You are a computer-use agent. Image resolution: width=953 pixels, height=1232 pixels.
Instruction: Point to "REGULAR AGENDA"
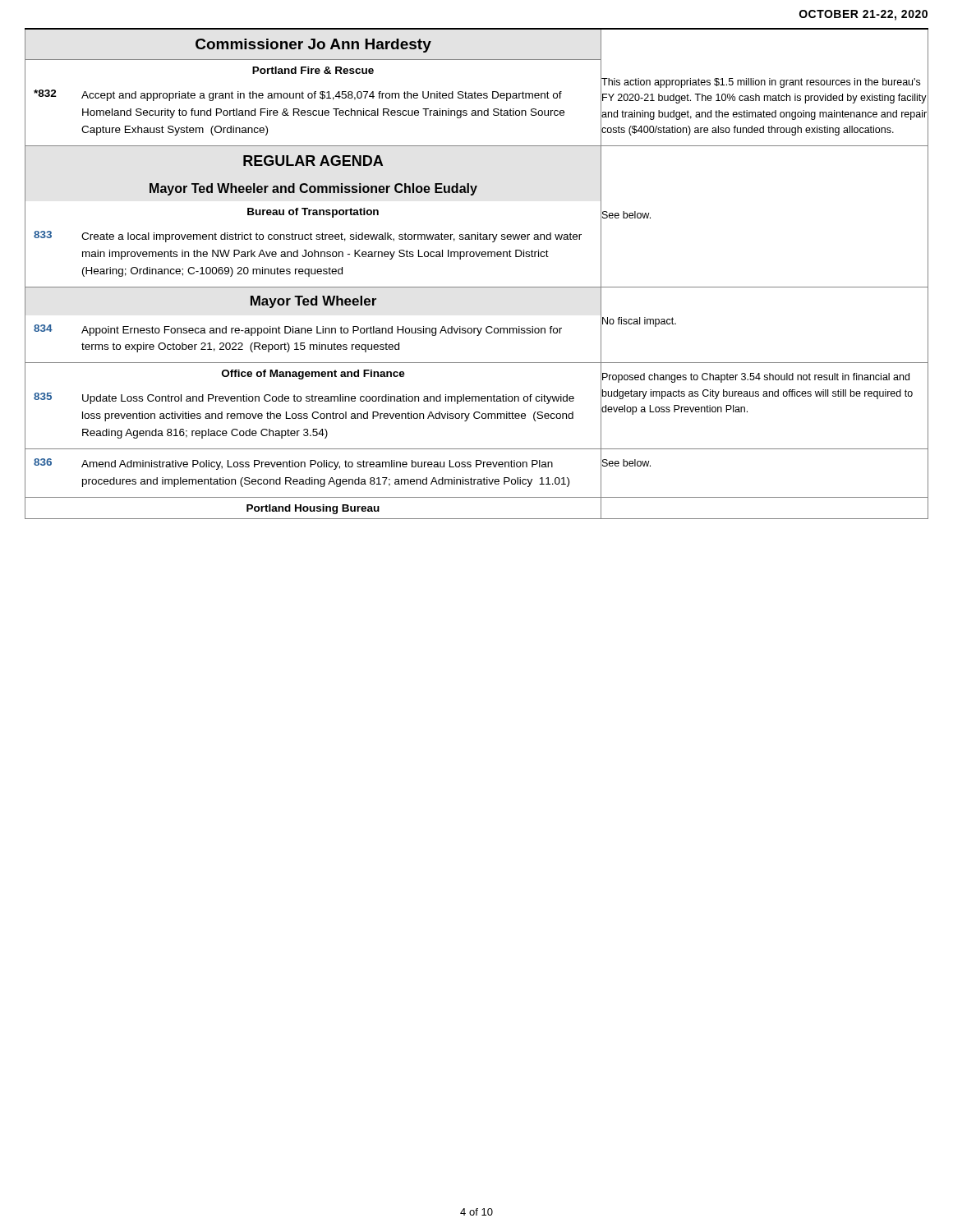tap(313, 161)
